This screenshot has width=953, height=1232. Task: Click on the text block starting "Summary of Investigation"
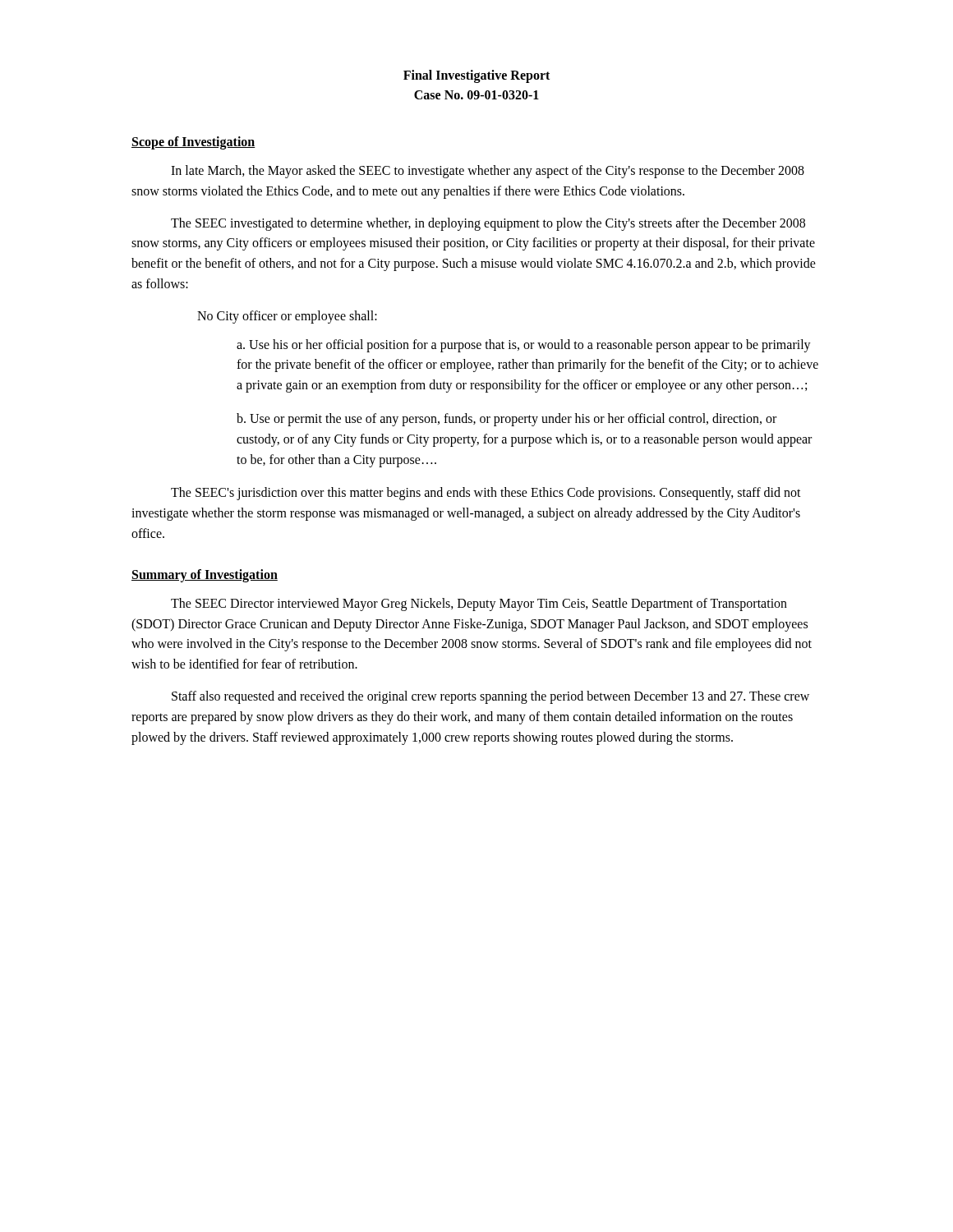coord(204,574)
